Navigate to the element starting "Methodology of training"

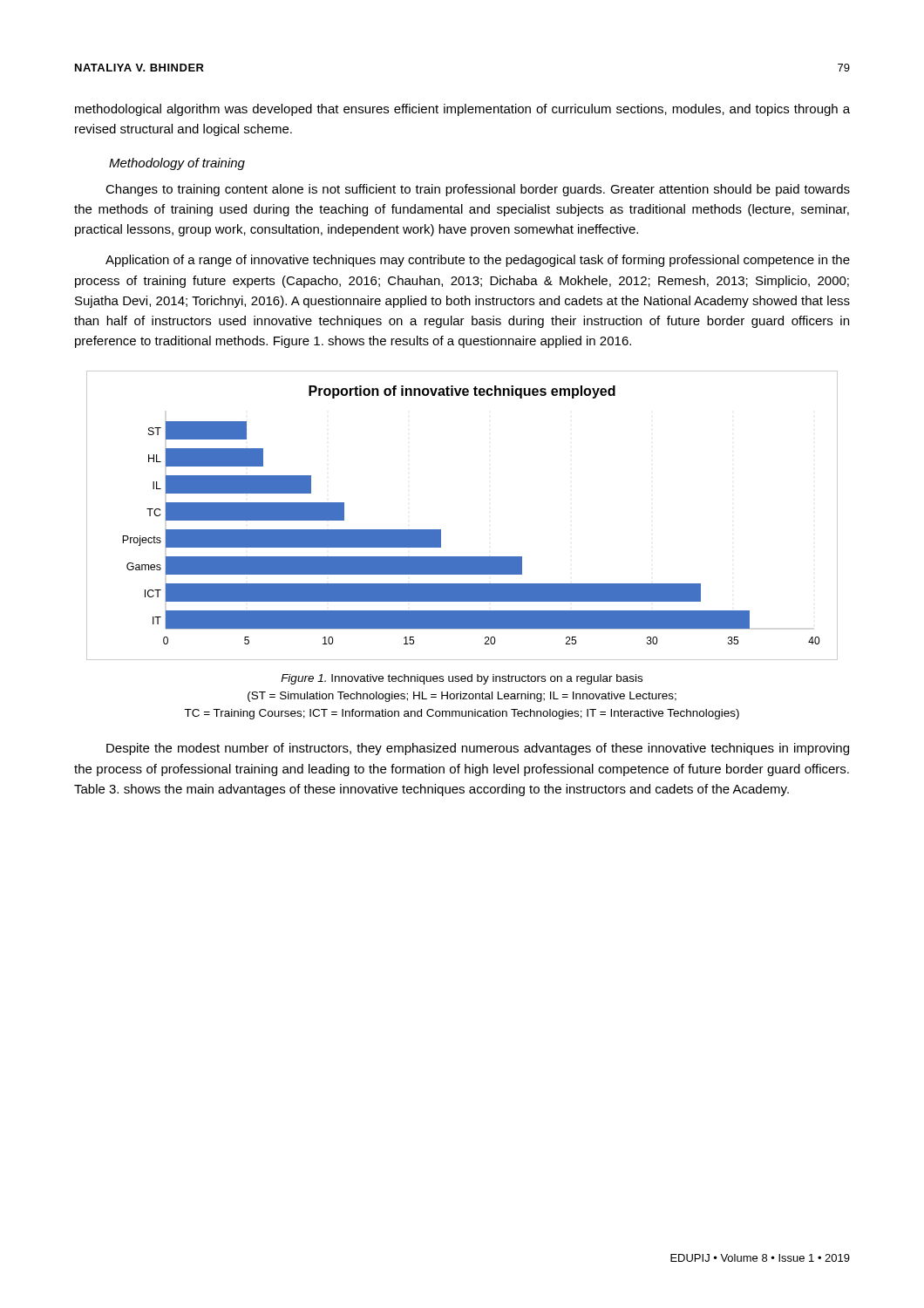click(177, 162)
